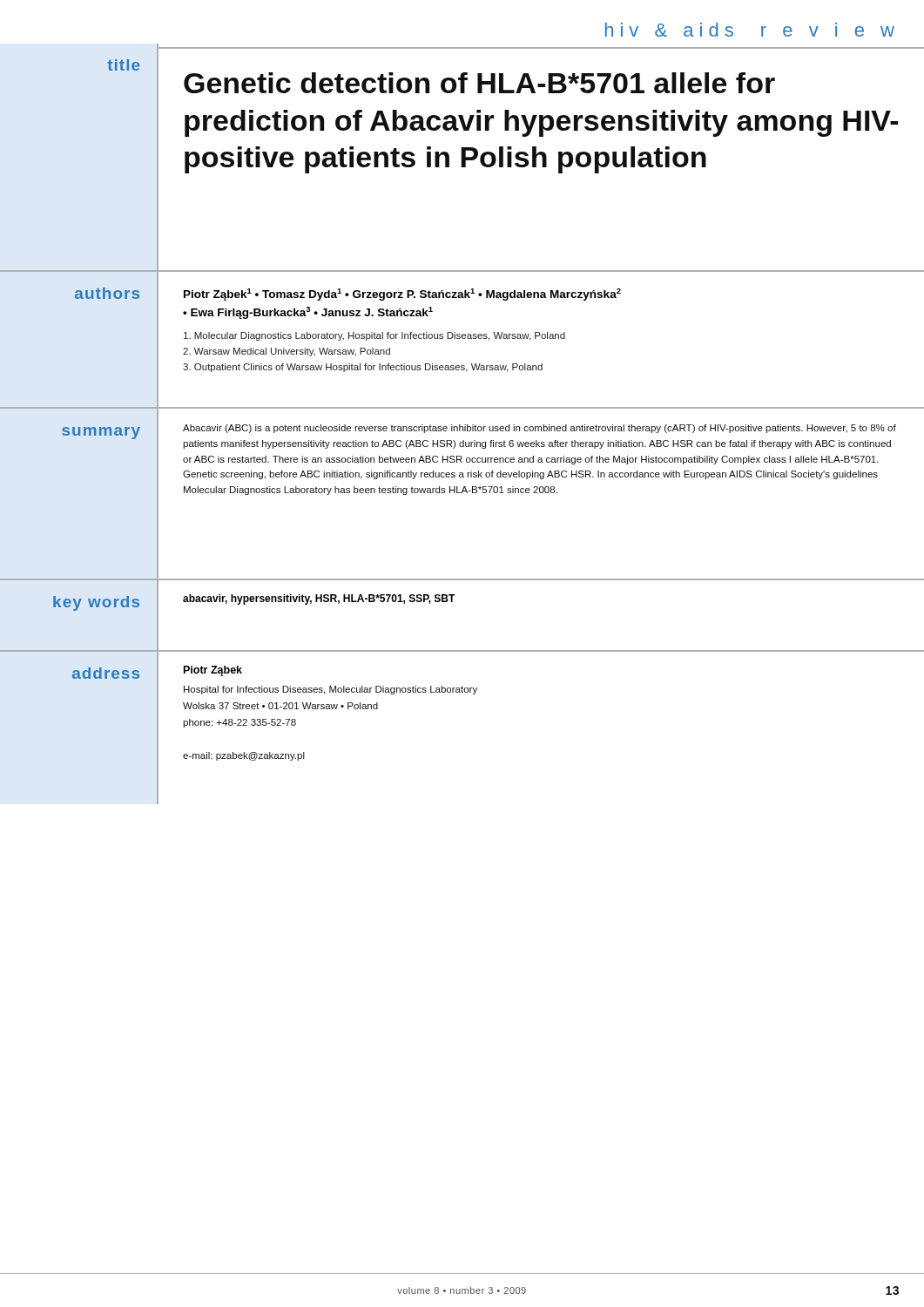Point to the text block starting "Abacavir (ABC) is a potent nucleoside reverse"
Screen dimensions: 1307x924
tap(539, 459)
